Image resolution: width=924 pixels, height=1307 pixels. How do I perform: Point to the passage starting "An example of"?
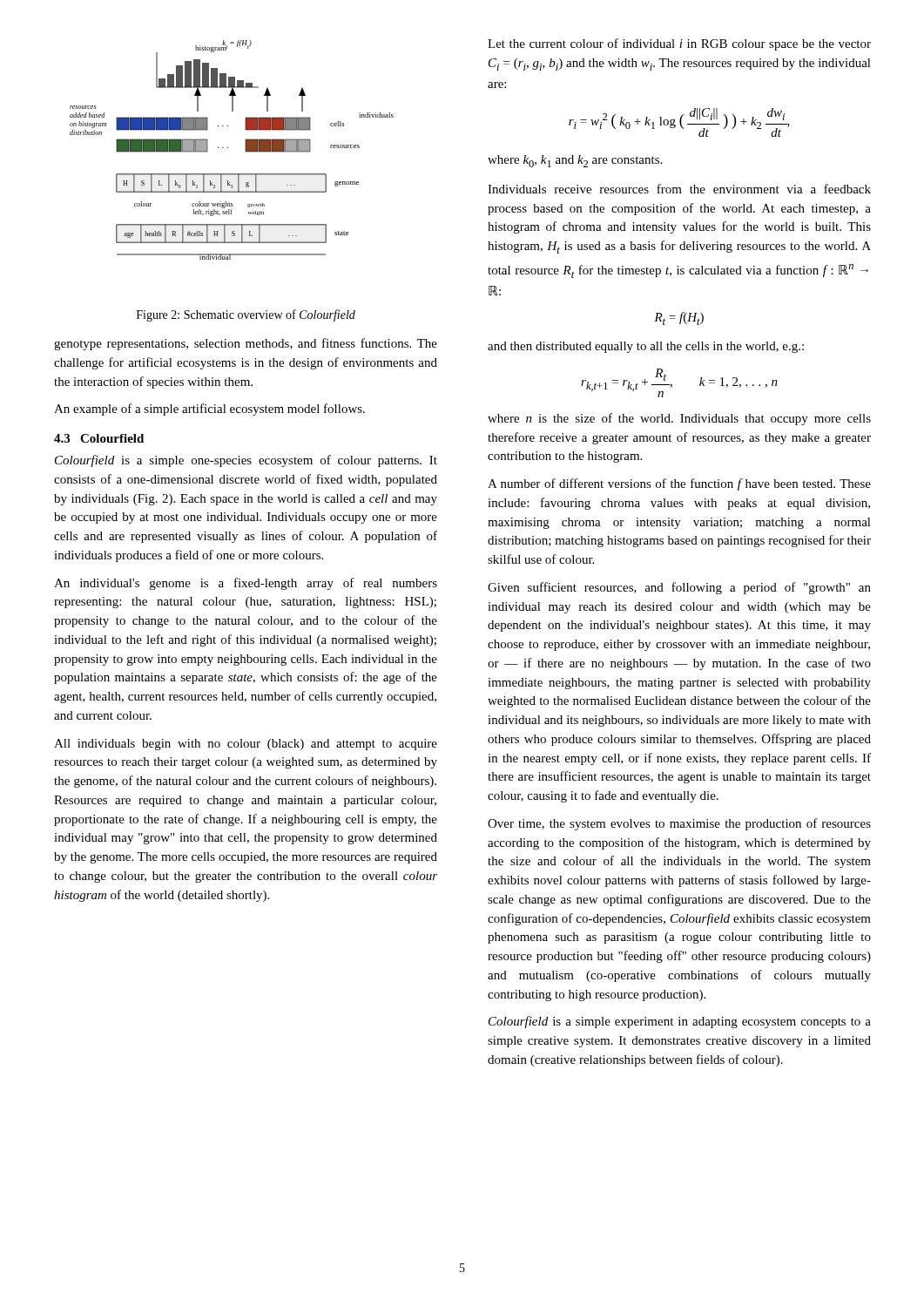click(x=246, y=410)
